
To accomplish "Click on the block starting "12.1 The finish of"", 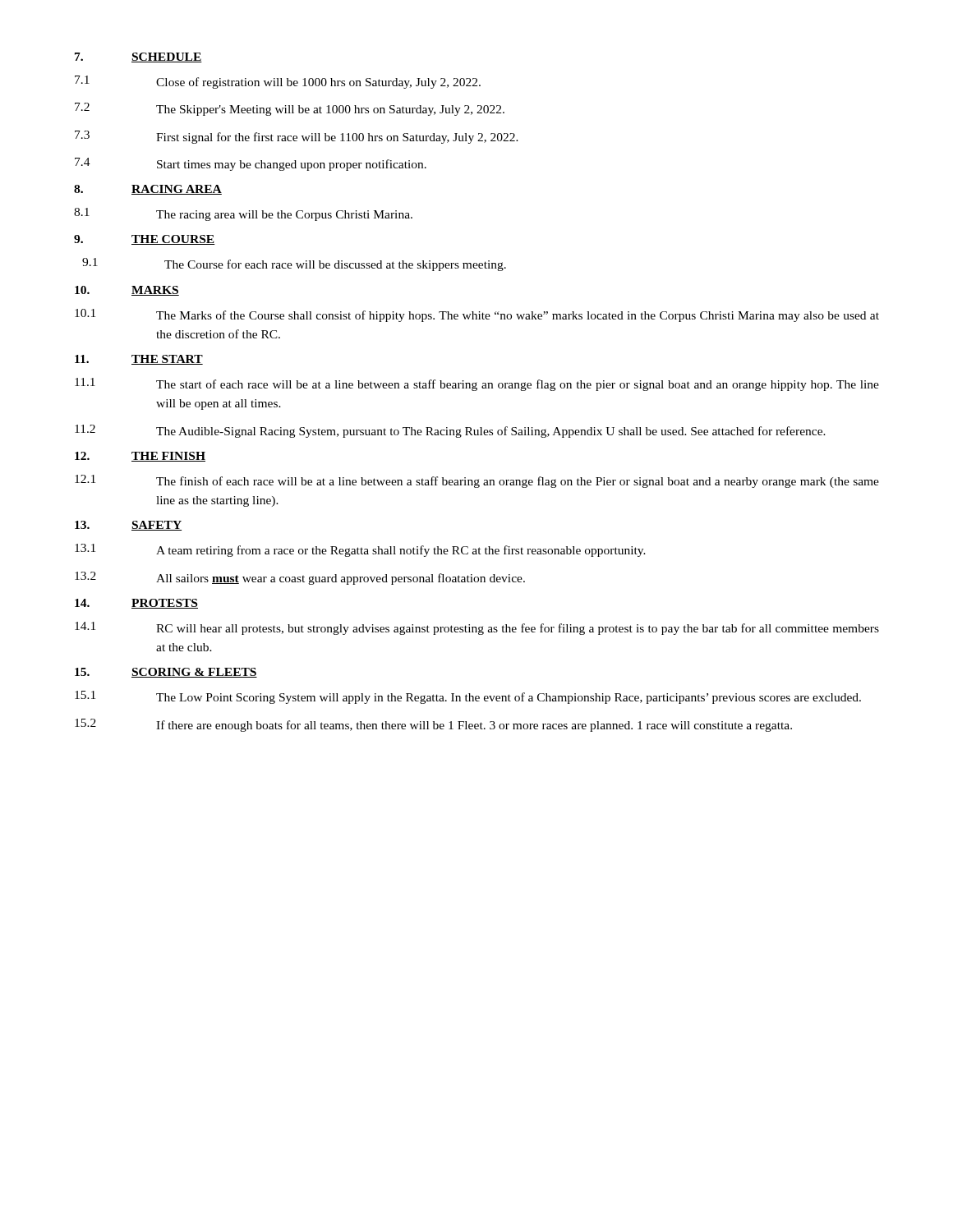I will pyautogui.click(x=476, y=490).
